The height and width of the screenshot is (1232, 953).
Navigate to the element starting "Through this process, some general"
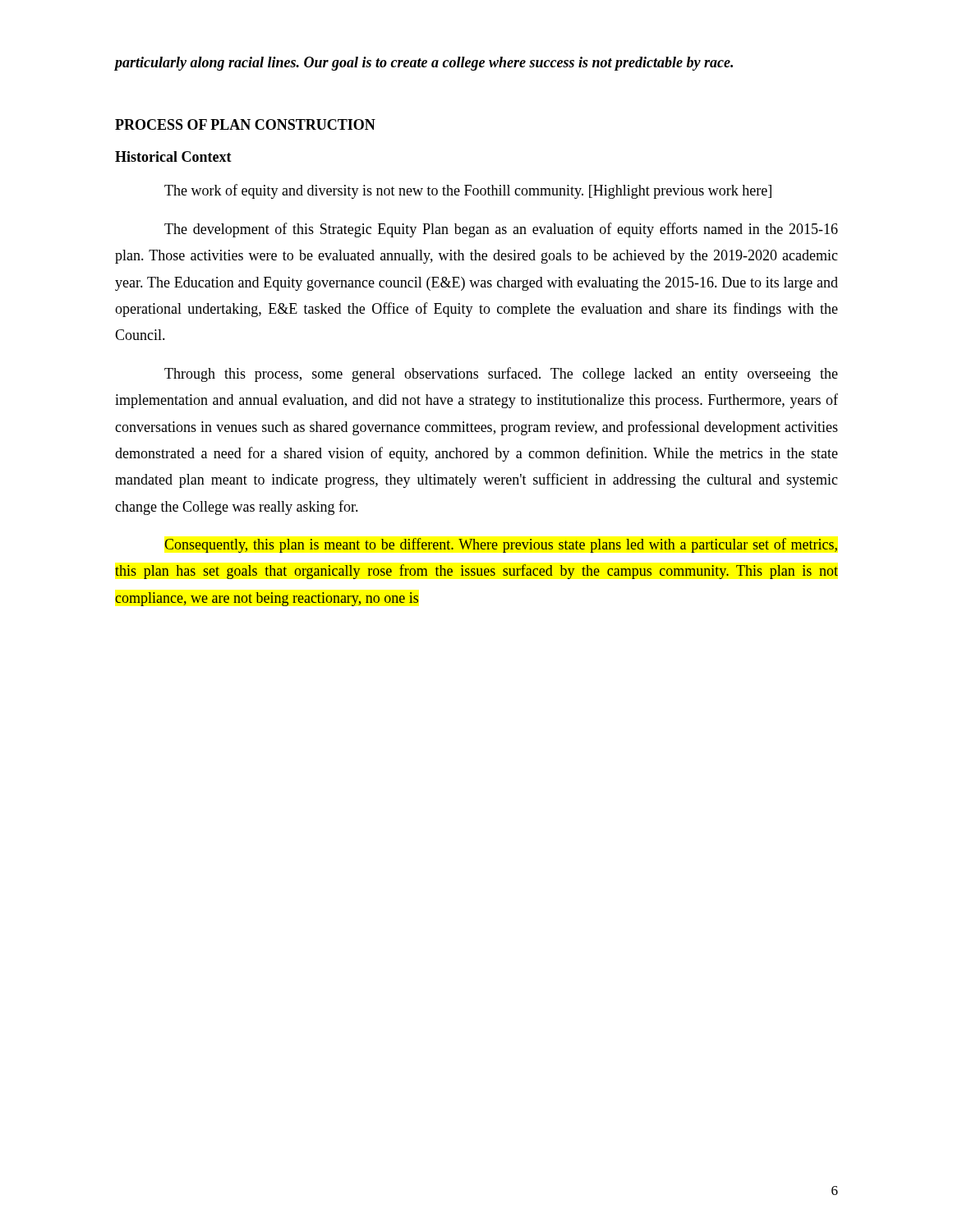point(476,440)
